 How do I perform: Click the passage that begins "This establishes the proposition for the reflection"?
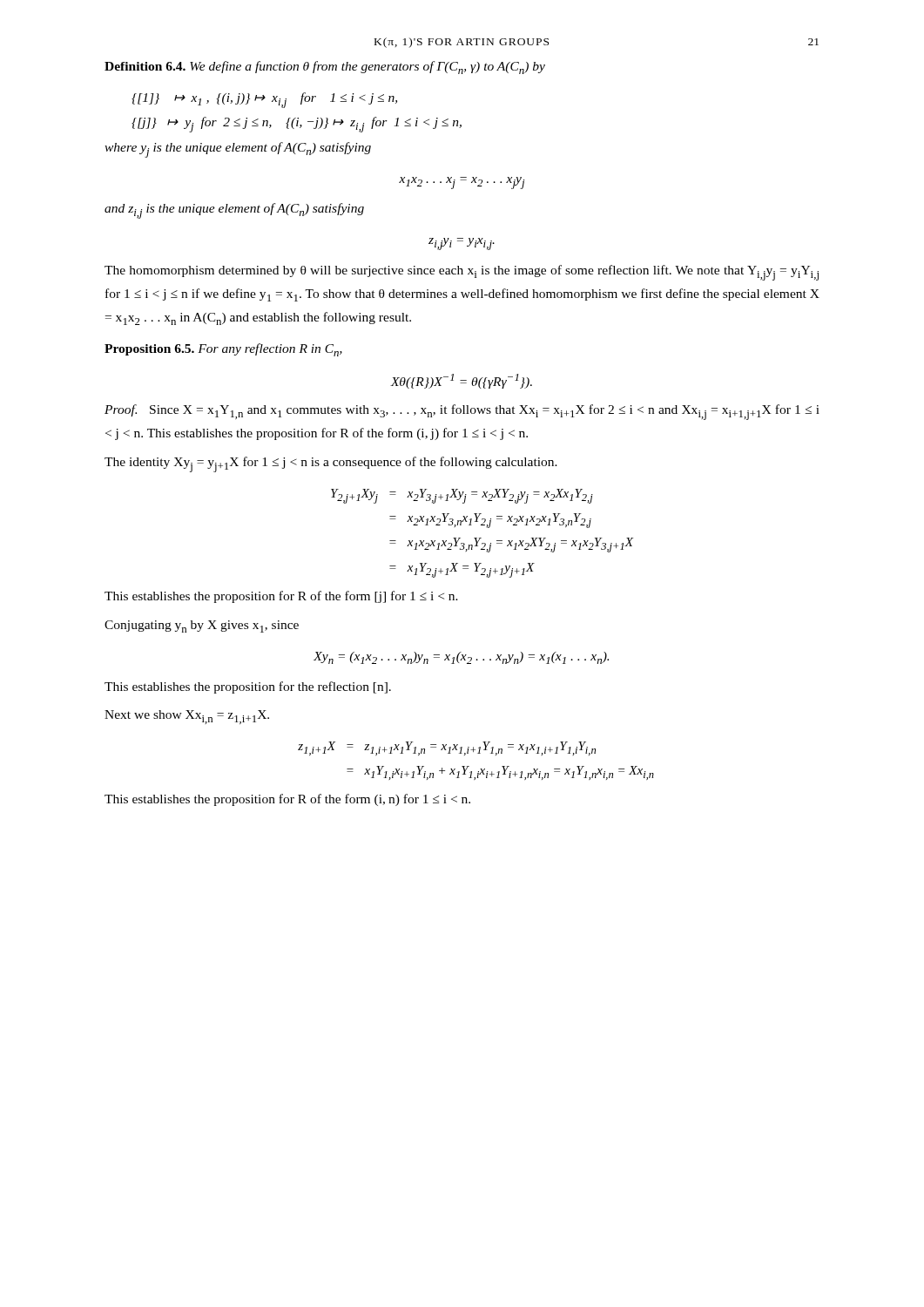coord(248,687)
